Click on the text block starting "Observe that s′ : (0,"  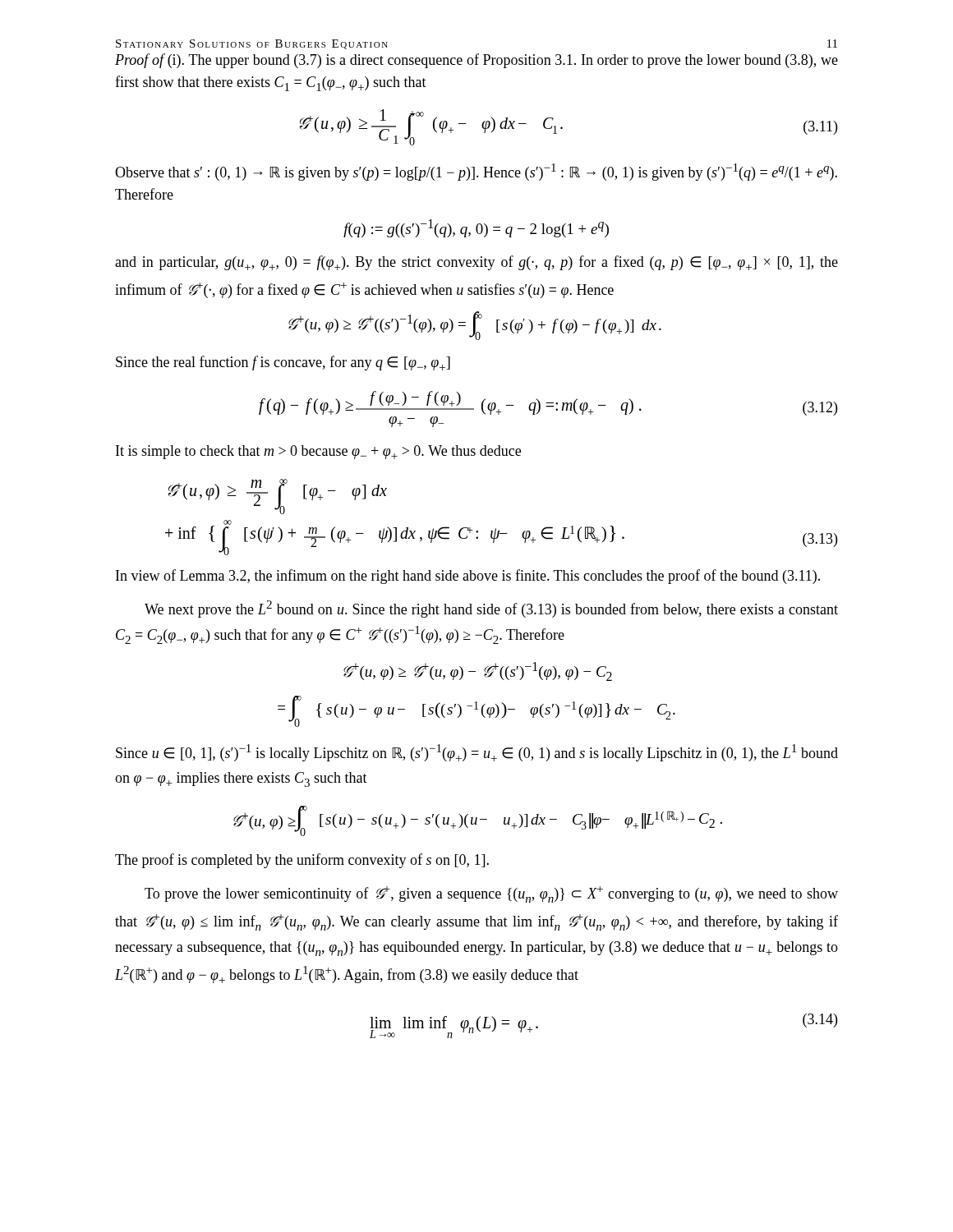pyautogui.click(x=476, y=182)
